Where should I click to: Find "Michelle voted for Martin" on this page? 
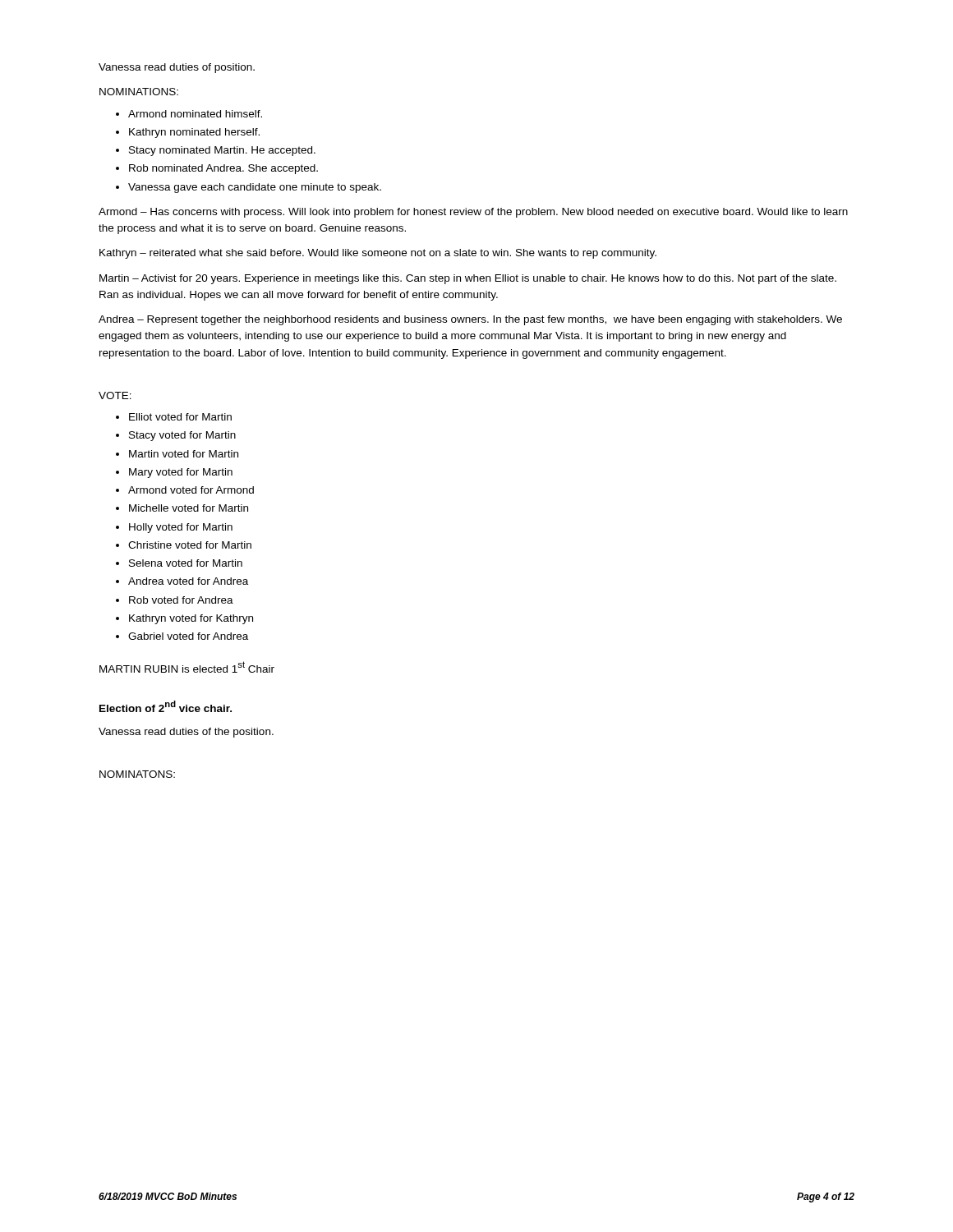(189, 508)
